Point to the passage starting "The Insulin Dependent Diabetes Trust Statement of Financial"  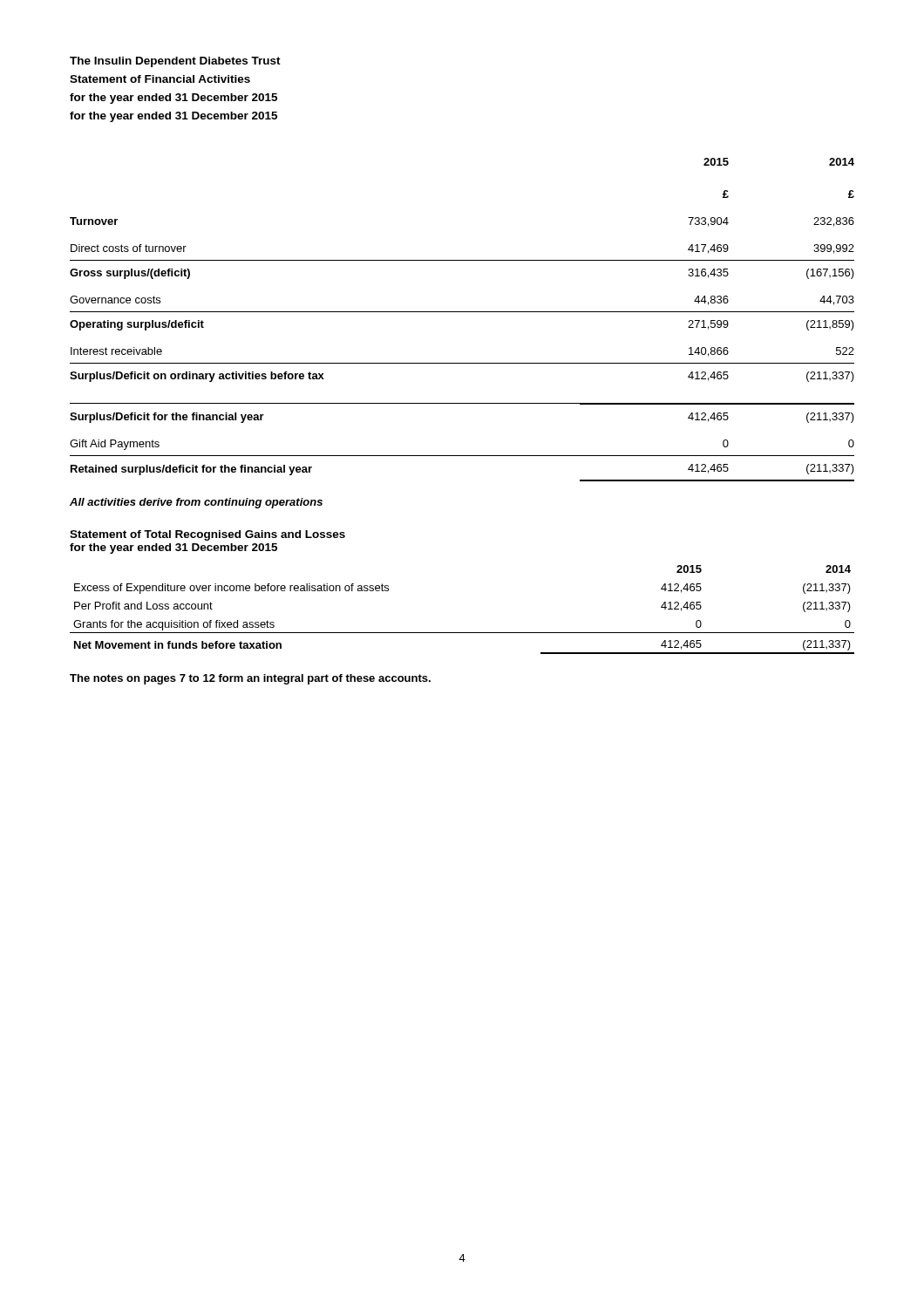(x=175, y=62)
